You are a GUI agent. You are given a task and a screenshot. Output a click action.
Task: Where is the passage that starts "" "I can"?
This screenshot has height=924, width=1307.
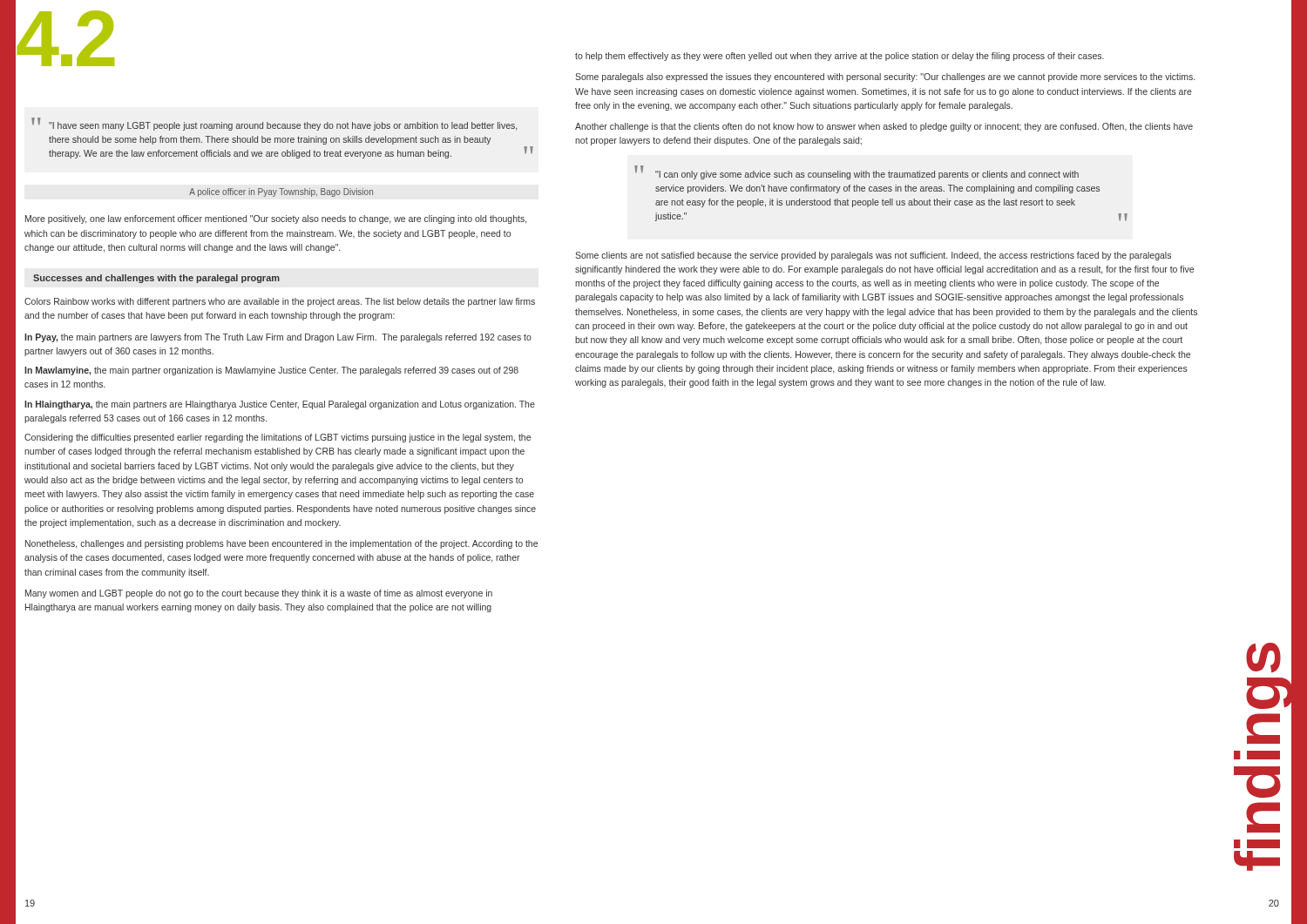click(x=880, y=197)
